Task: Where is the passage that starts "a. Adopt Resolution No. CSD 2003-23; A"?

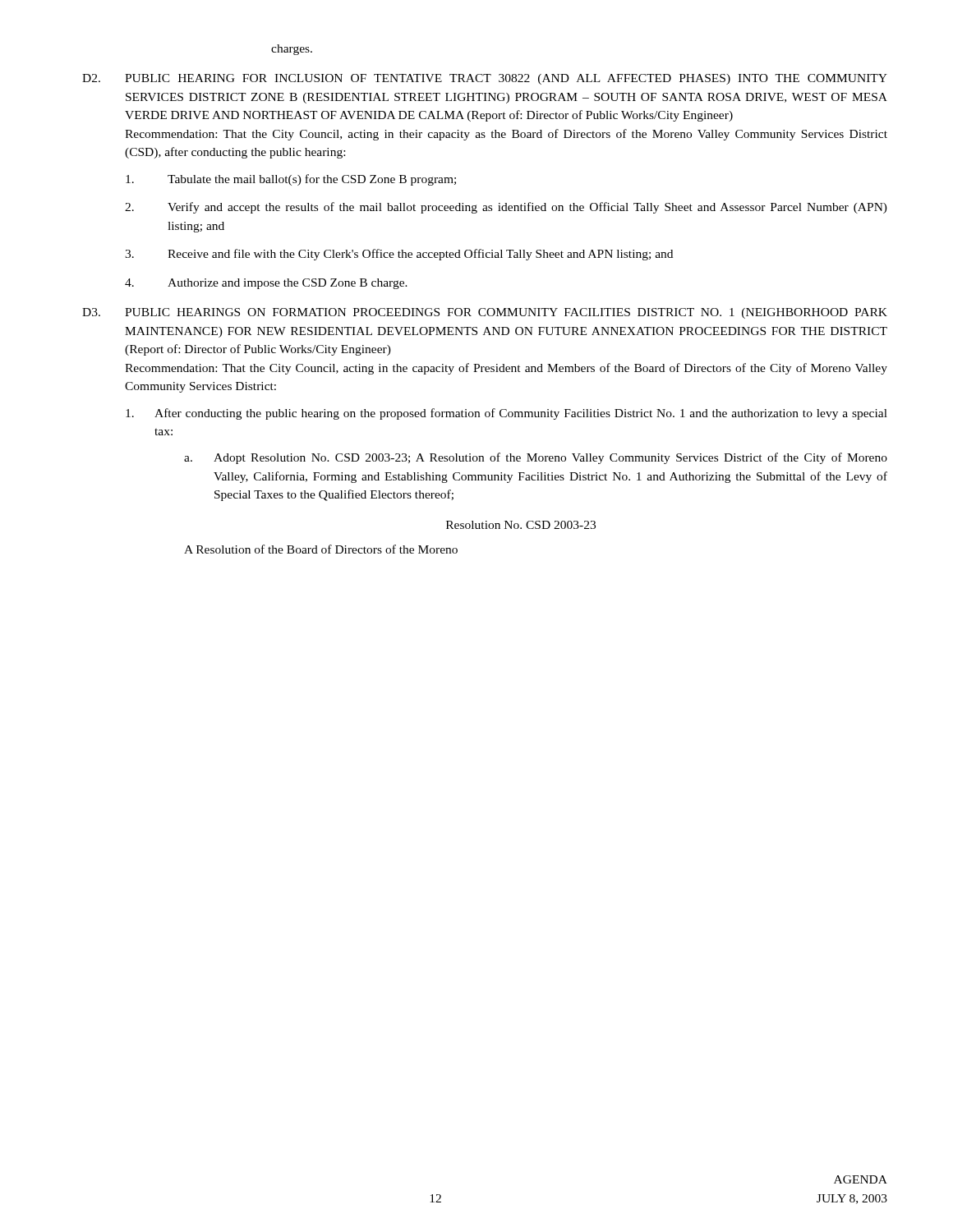Action: pos(536,476)
